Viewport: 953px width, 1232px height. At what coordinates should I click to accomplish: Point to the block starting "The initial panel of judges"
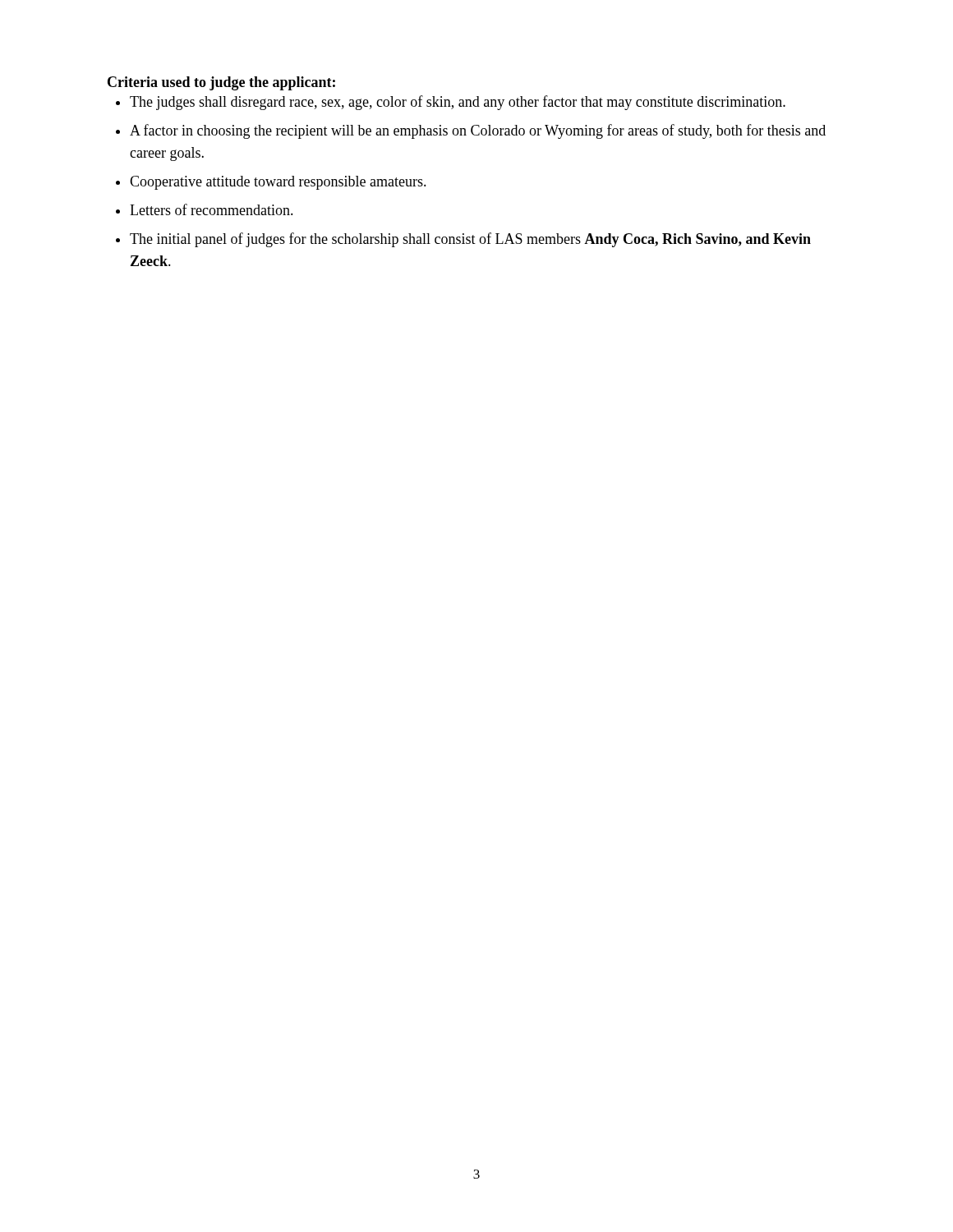tap(470, 250)
